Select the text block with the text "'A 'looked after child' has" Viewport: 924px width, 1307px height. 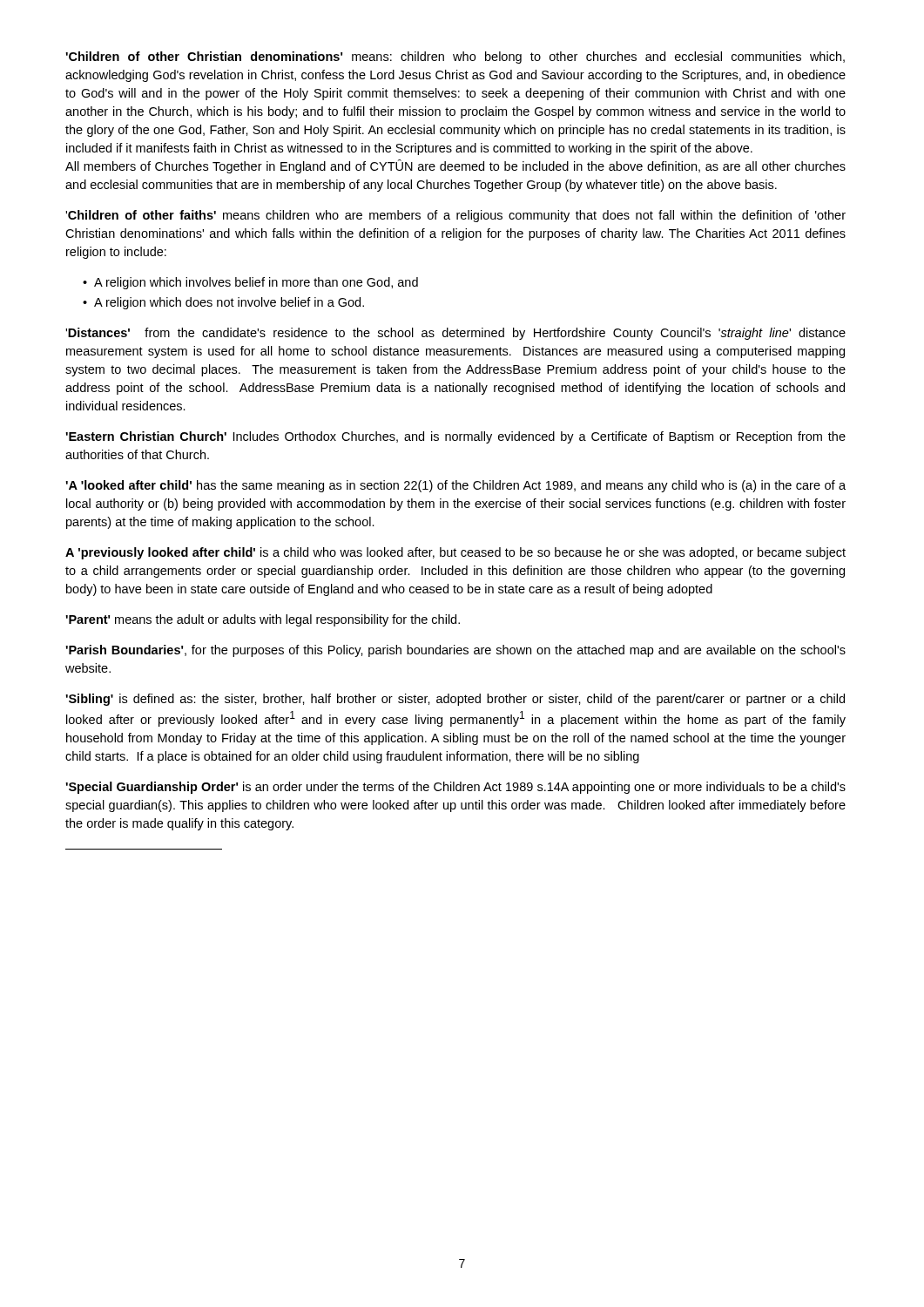pyautogui.click(x=455, y=504)
